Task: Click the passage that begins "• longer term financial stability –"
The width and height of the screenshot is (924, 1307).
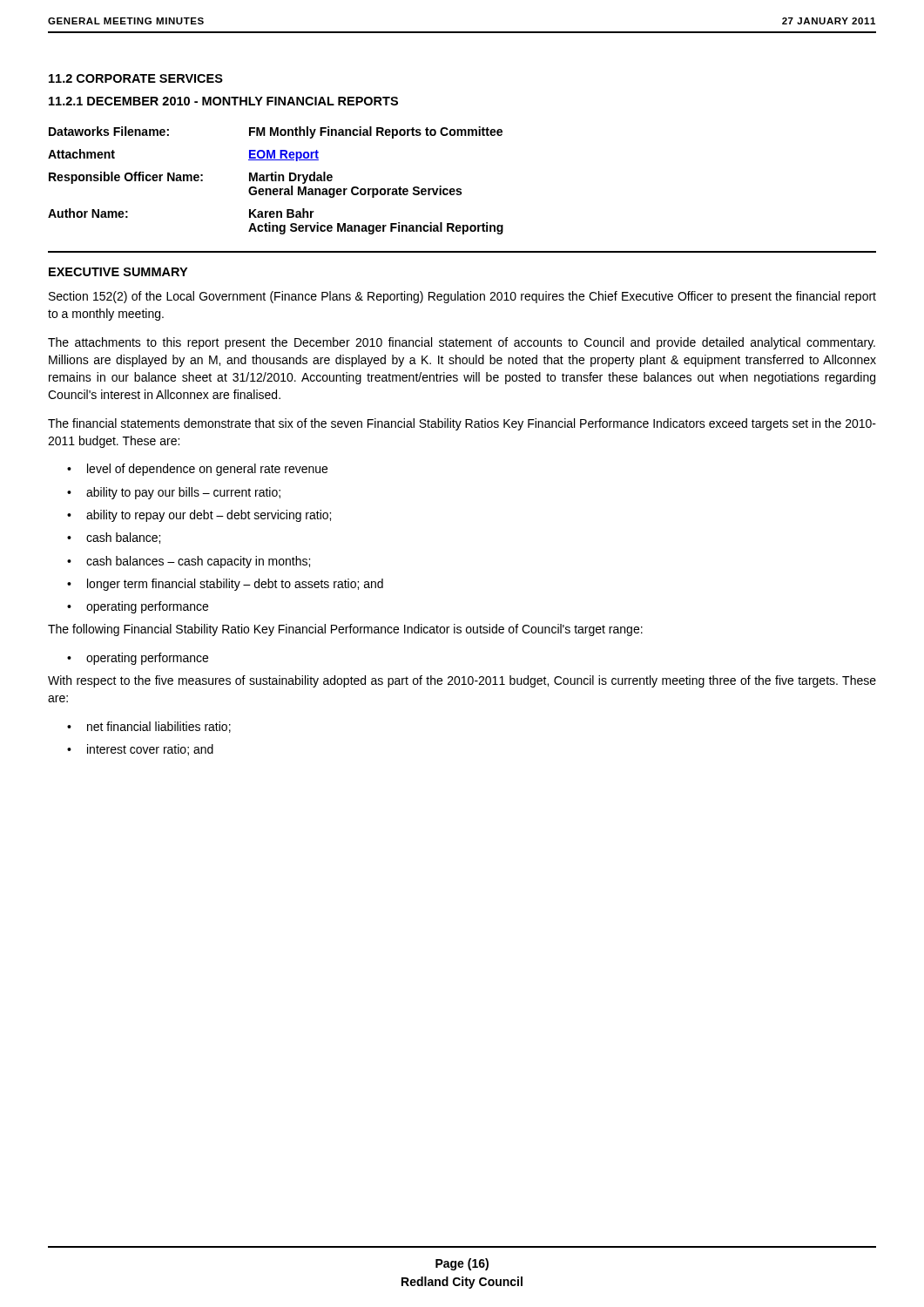Action: [225, 585]
